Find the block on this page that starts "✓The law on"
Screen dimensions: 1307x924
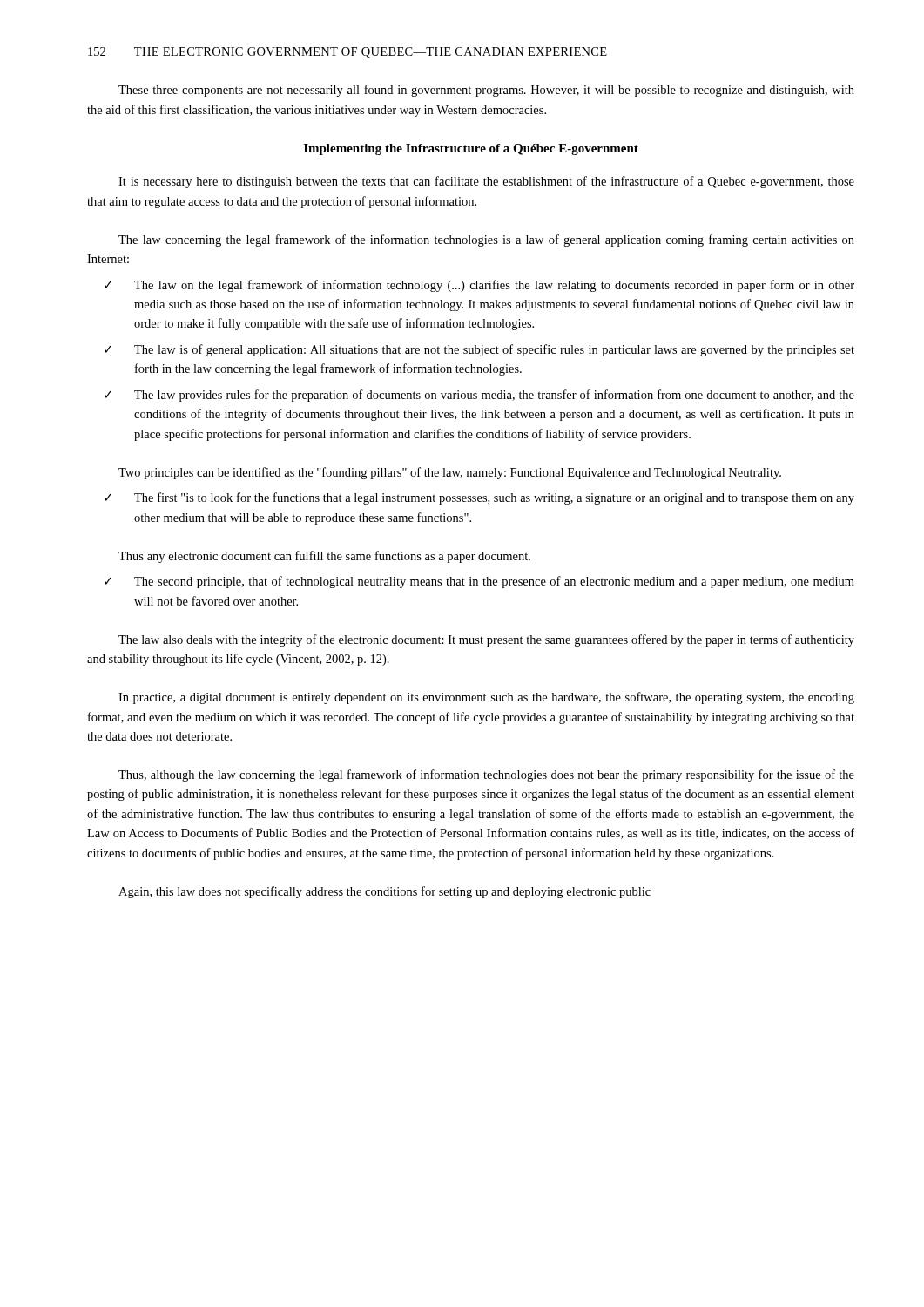tap(471, 304)
